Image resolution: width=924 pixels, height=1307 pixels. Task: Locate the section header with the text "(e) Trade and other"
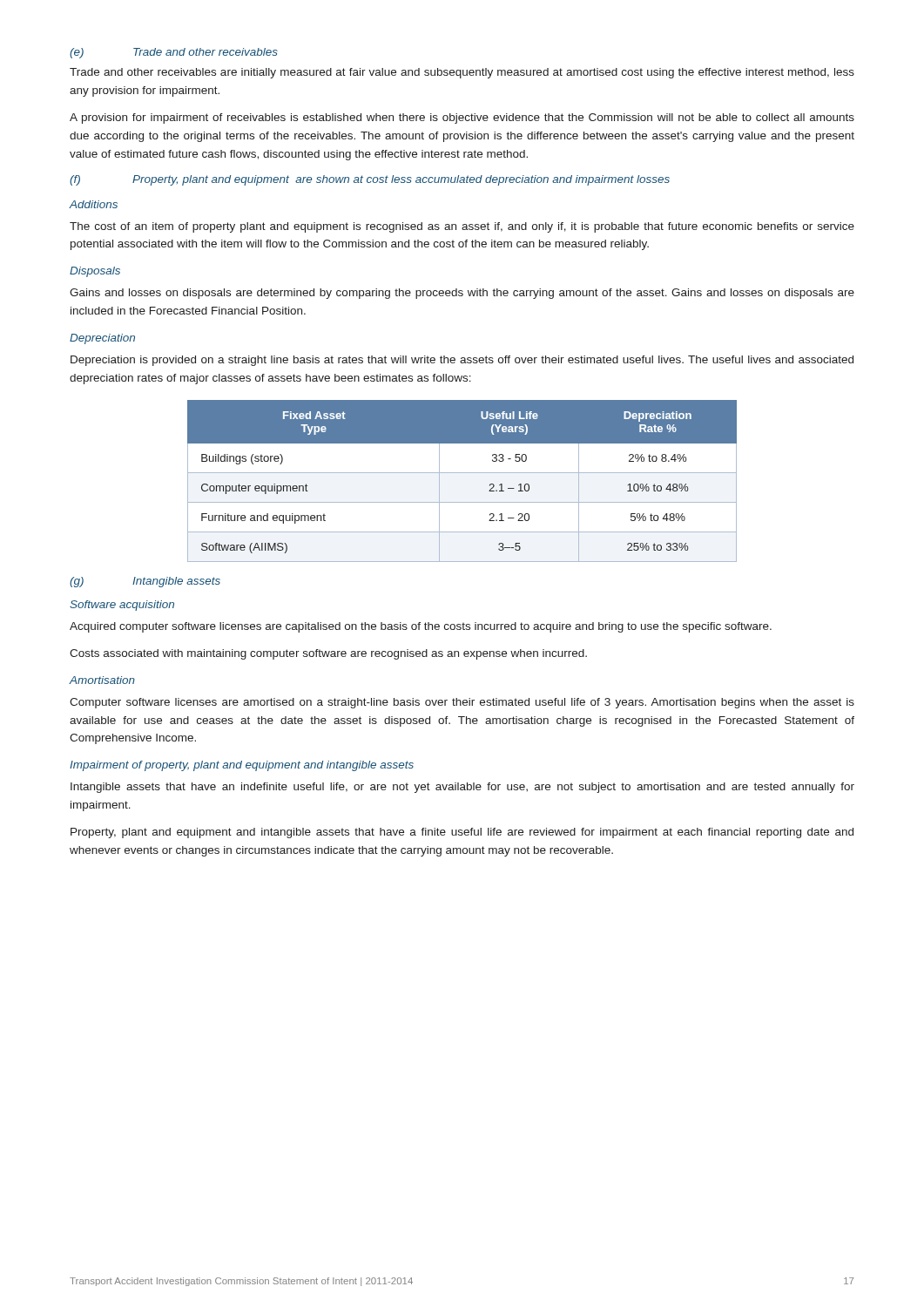(174, 52)
